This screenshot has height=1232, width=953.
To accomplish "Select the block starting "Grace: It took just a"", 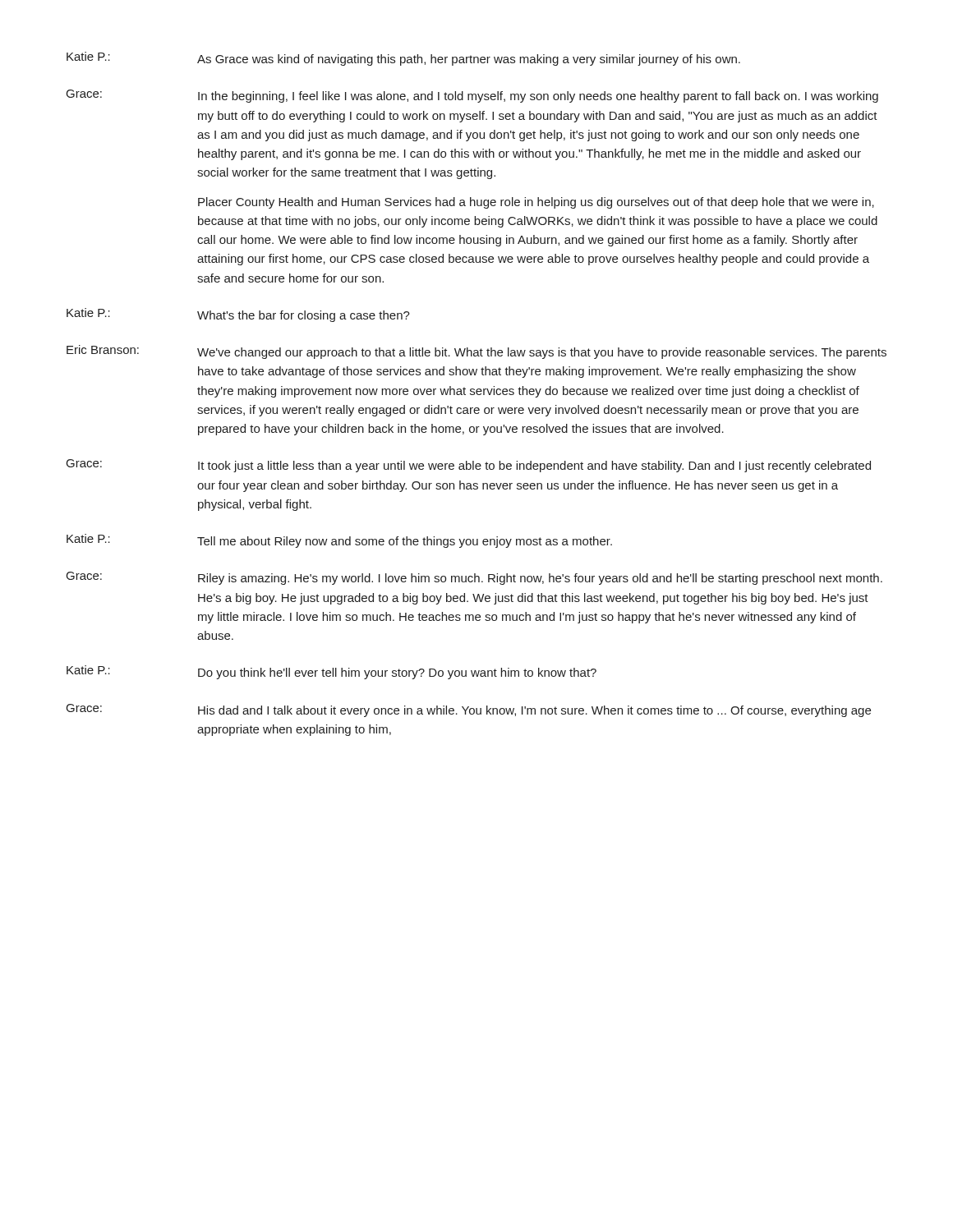I will (x=476, y=485).
